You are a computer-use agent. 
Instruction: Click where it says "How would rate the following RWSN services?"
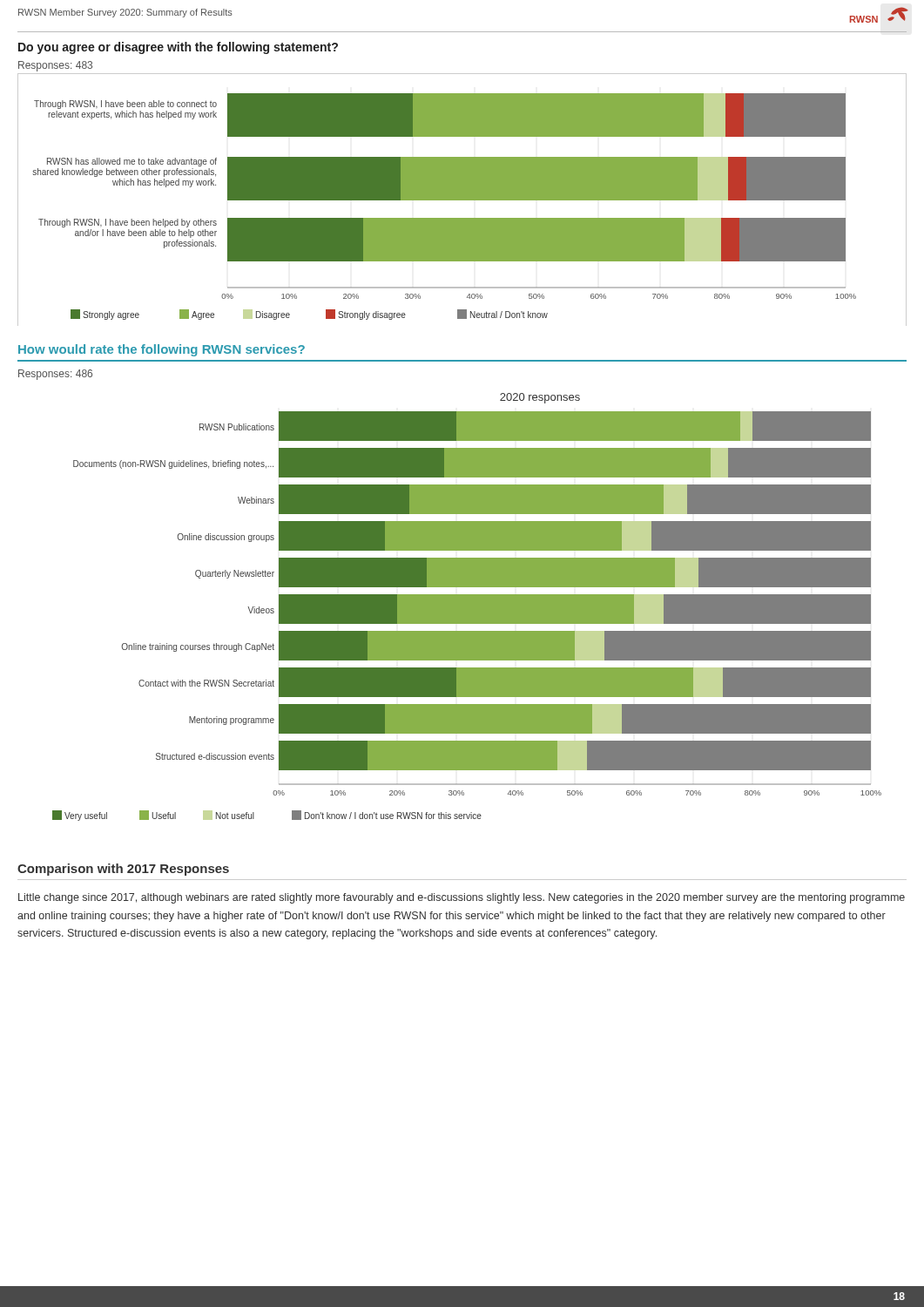click(462, 352)
